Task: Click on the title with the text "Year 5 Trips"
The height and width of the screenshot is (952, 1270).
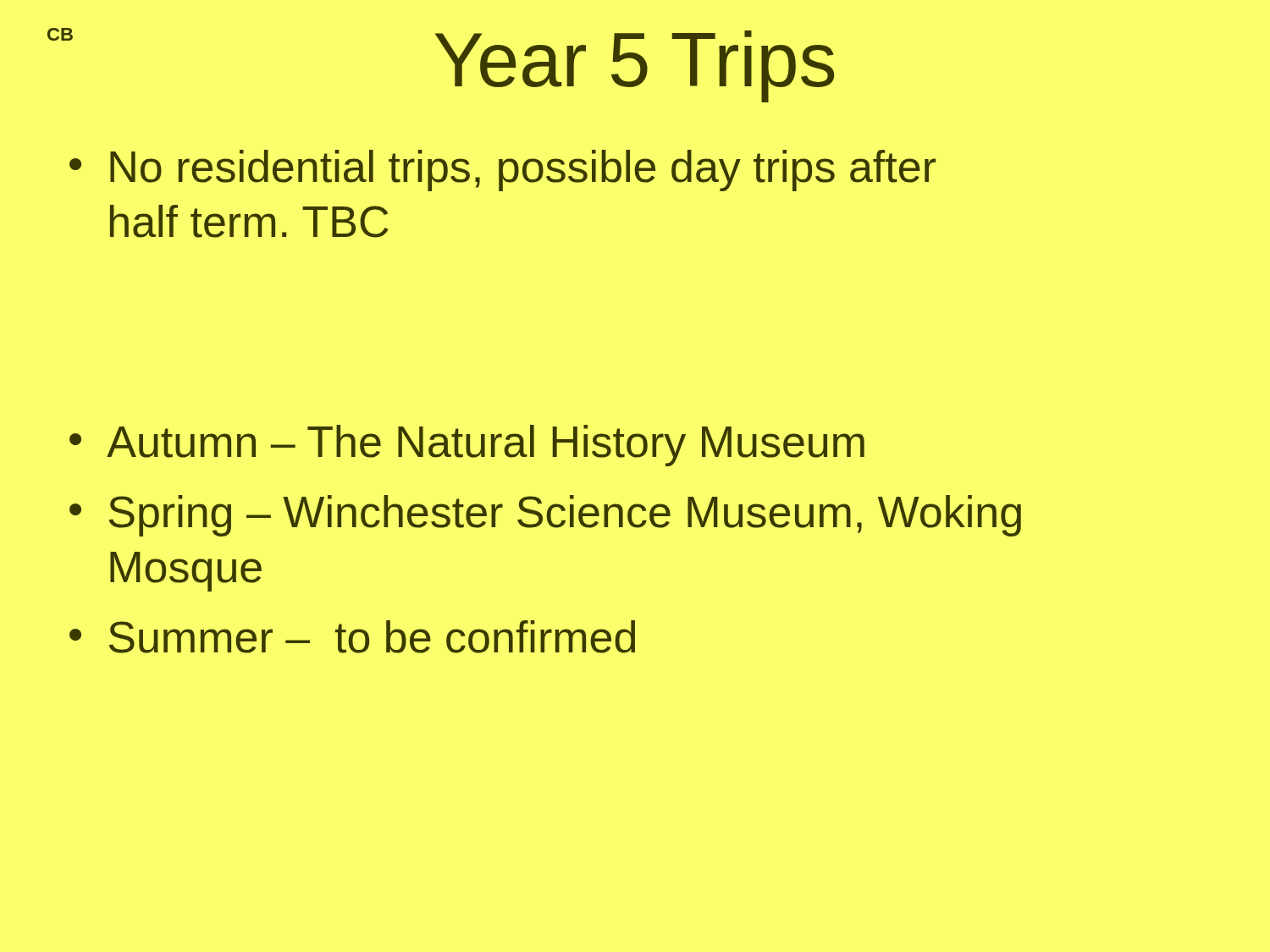Action: 635,60
